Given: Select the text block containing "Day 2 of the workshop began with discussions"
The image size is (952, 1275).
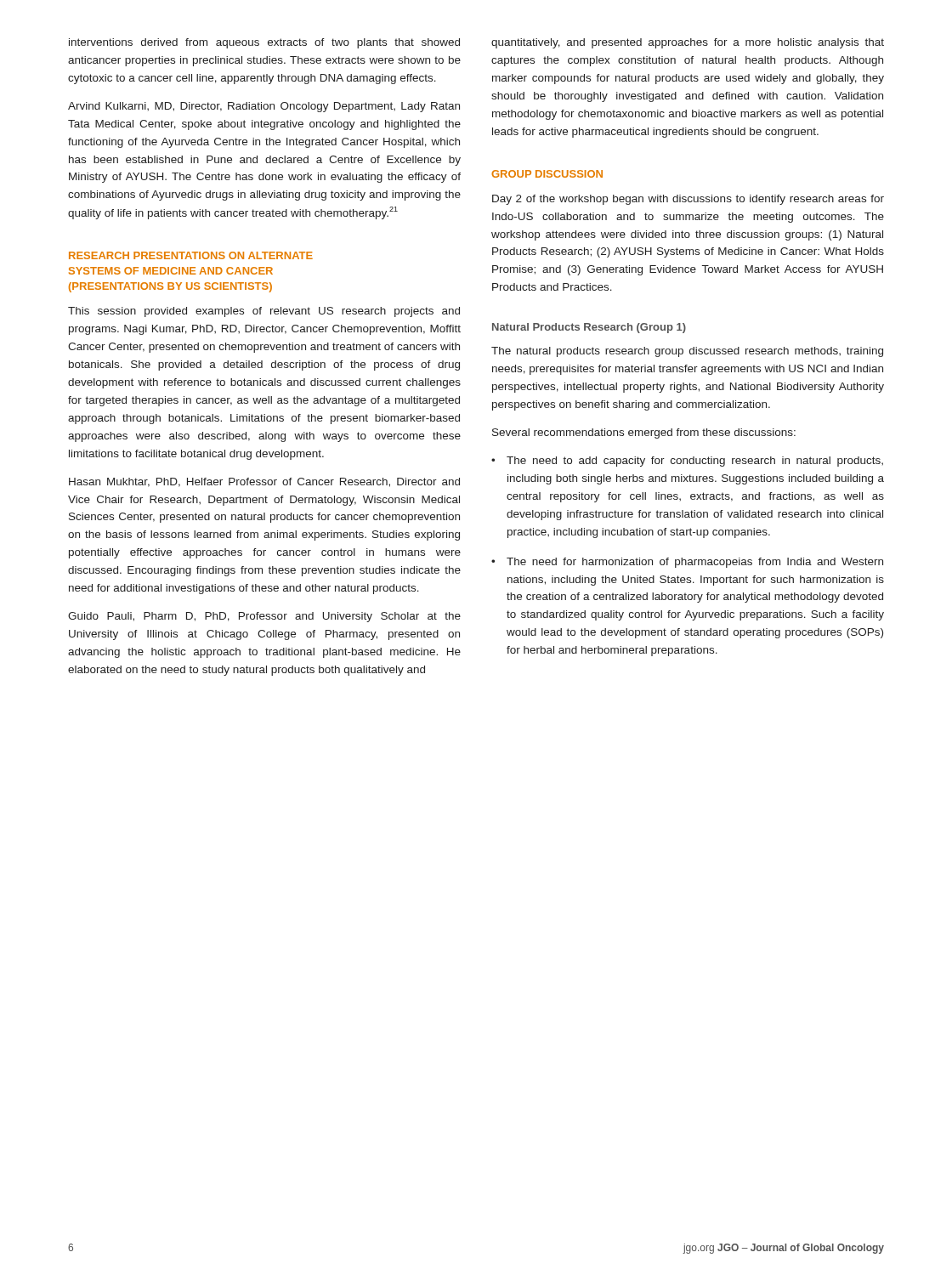Looking at the screenshot, I should click(688, 243).
